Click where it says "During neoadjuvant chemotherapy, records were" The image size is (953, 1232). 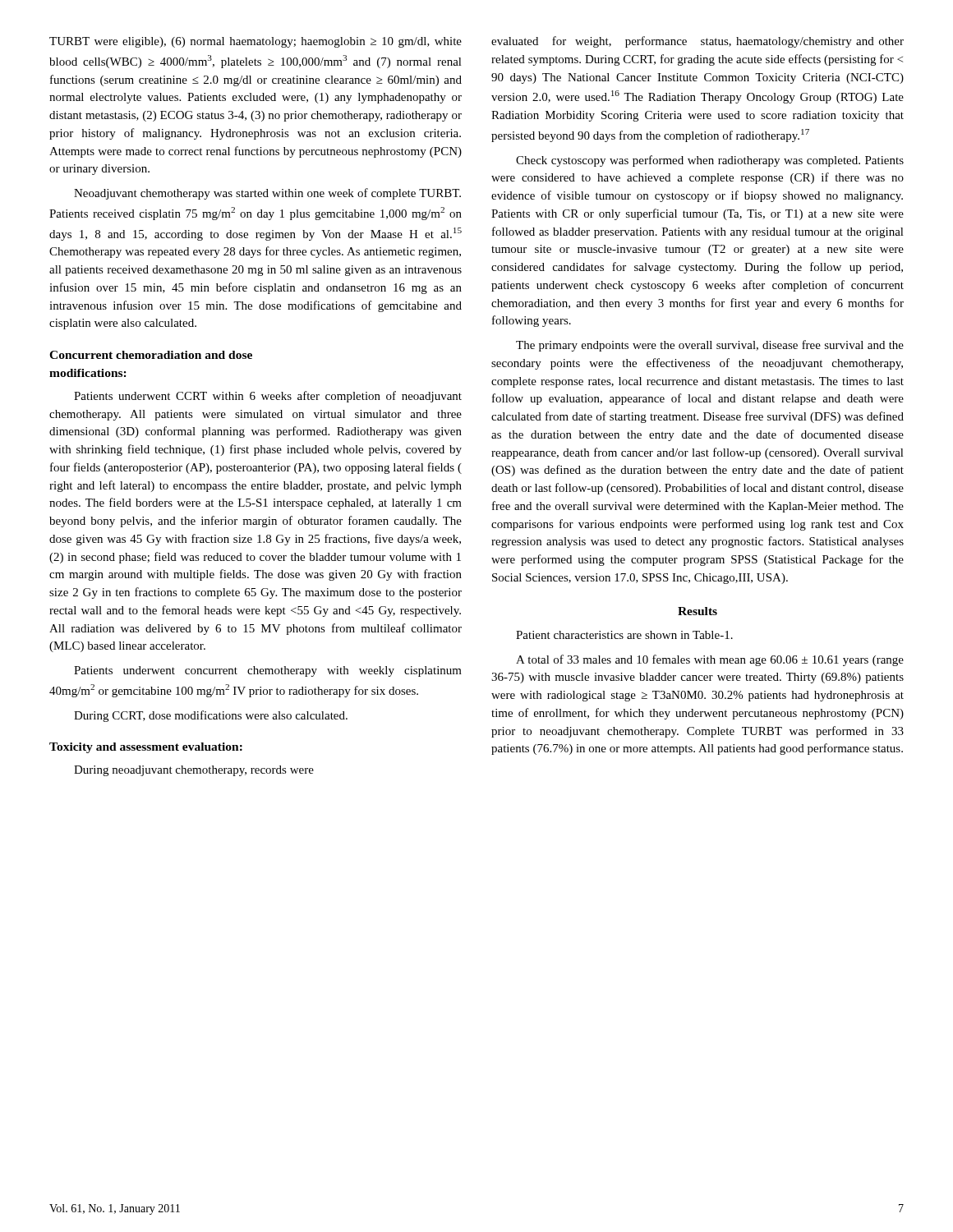[255, 770]
